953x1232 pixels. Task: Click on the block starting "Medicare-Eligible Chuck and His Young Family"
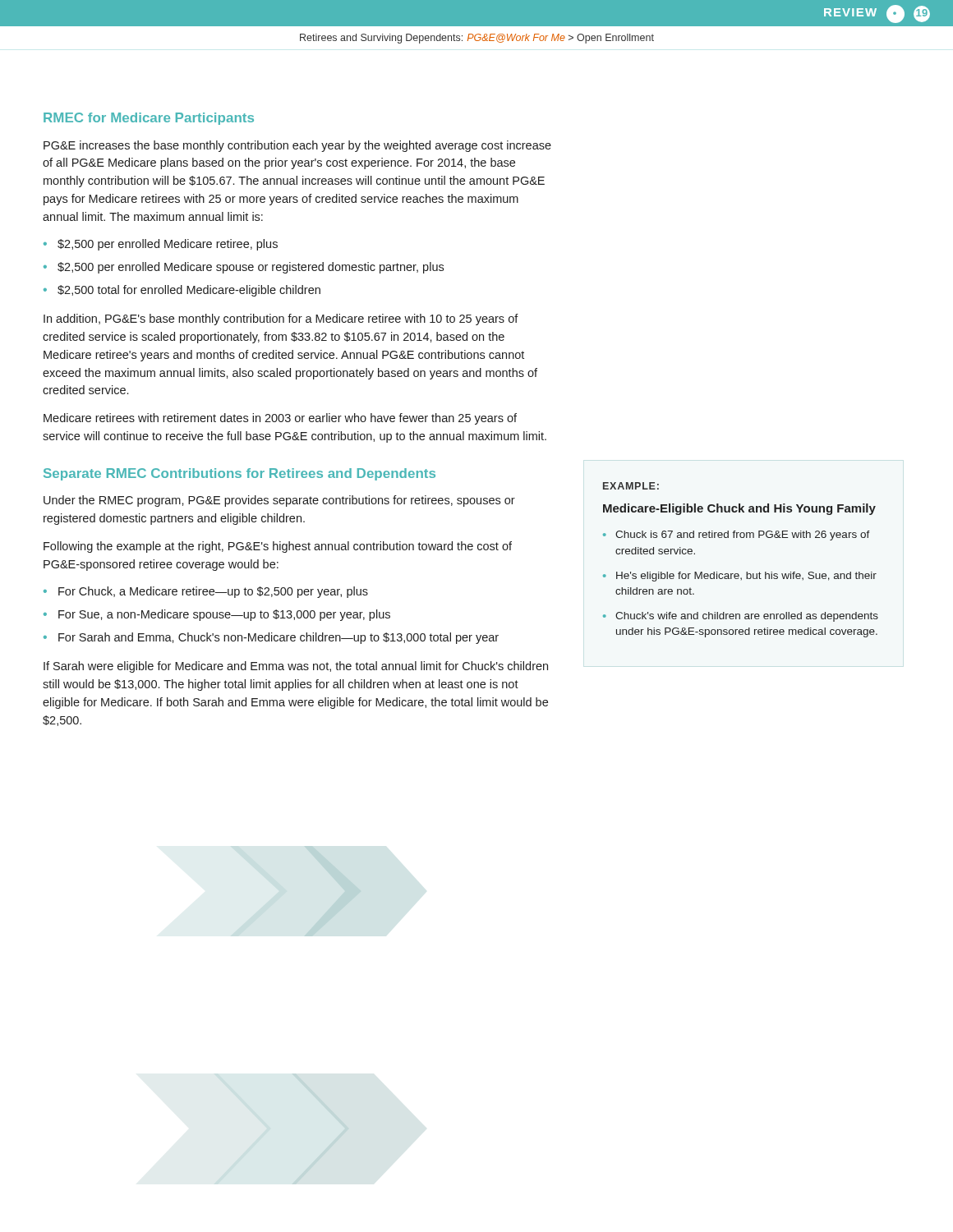pos(739,508)
